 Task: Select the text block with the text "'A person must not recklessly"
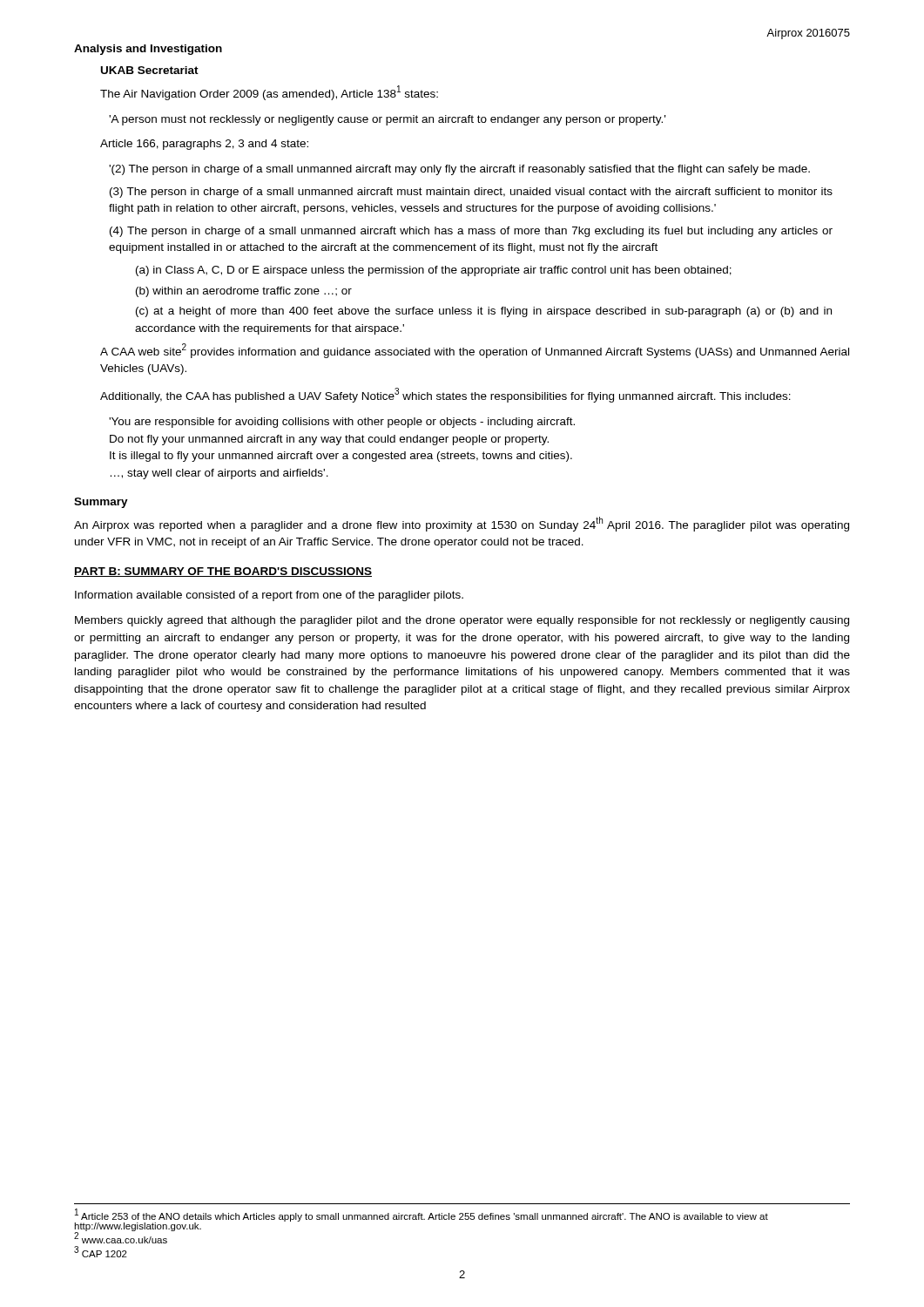click(387, 119)
